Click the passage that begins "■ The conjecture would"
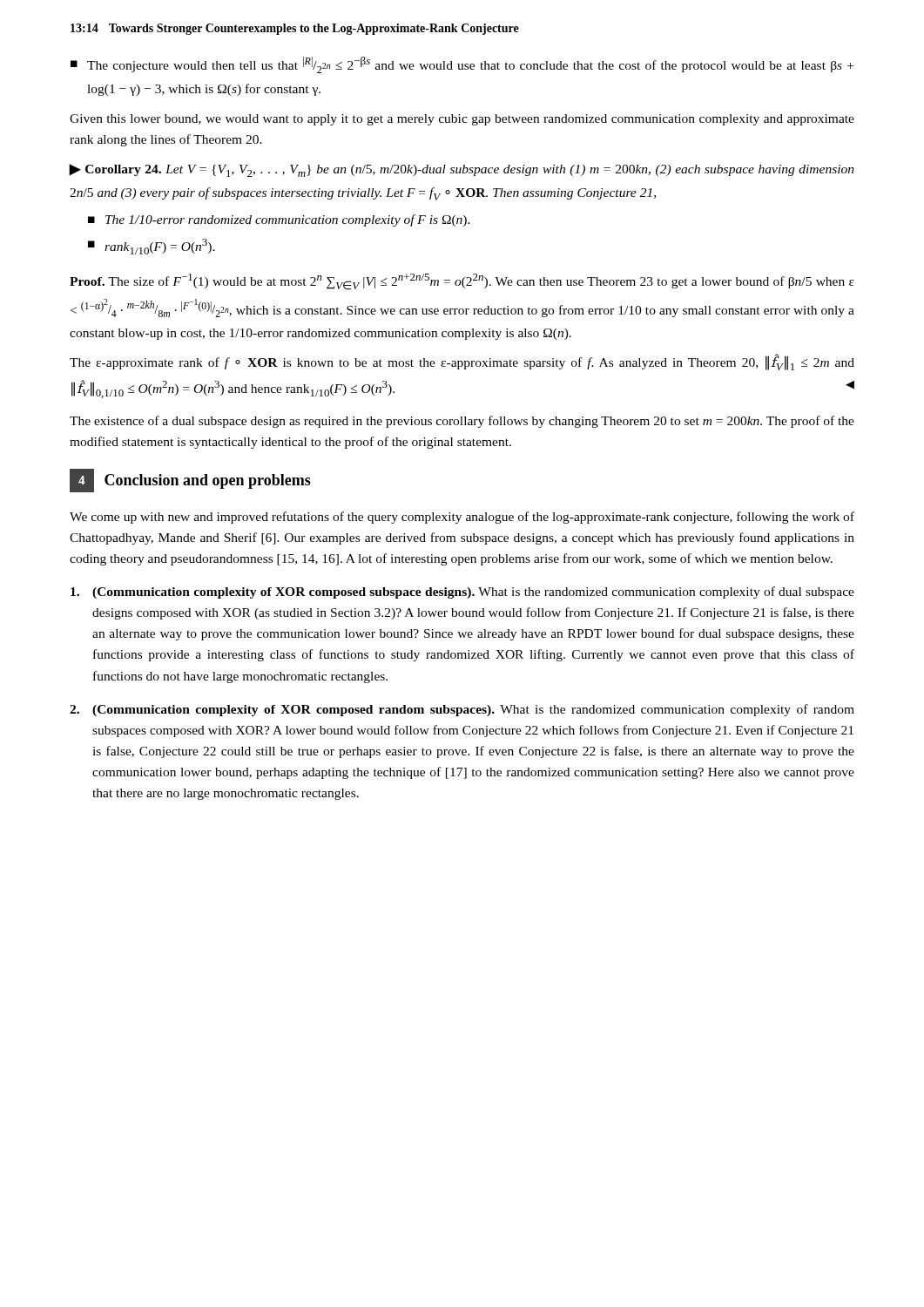 462,76
